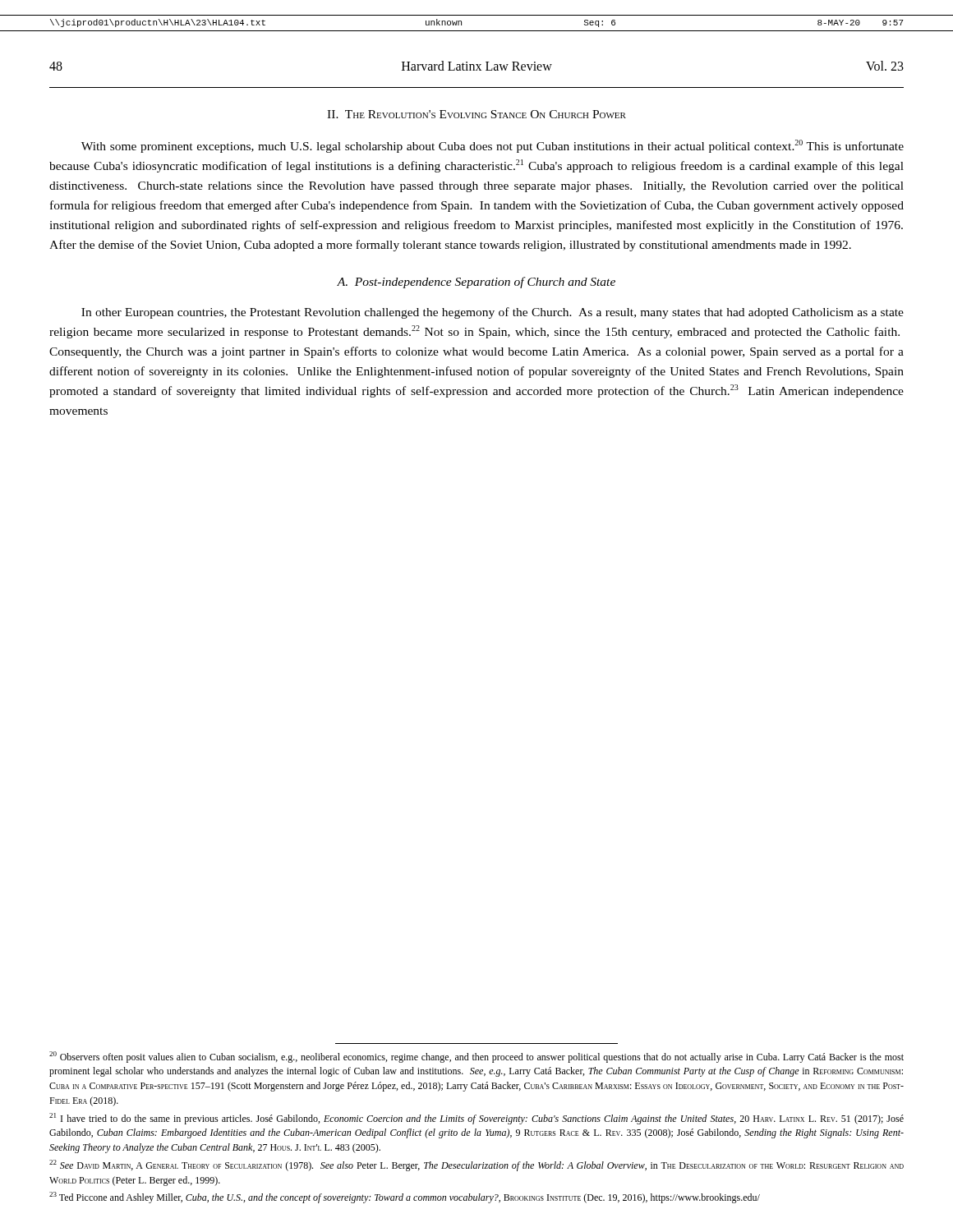Click the passage that begins "In other European countries, the Protestant Revolution challenged"
This screenshot has height=1232, width=953.
tap(476, 361)
